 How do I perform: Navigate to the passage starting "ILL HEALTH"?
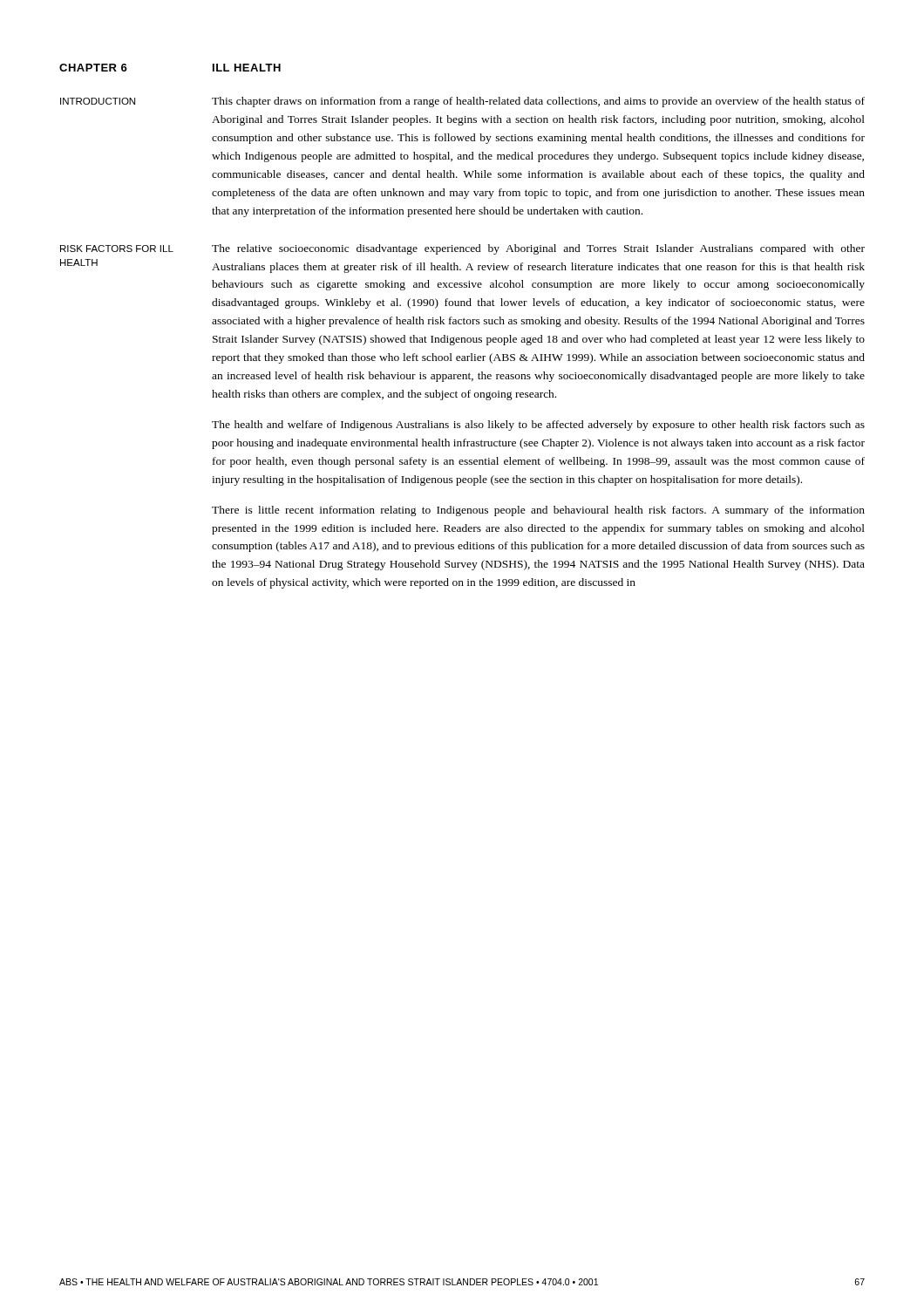[x=247, y=68]
